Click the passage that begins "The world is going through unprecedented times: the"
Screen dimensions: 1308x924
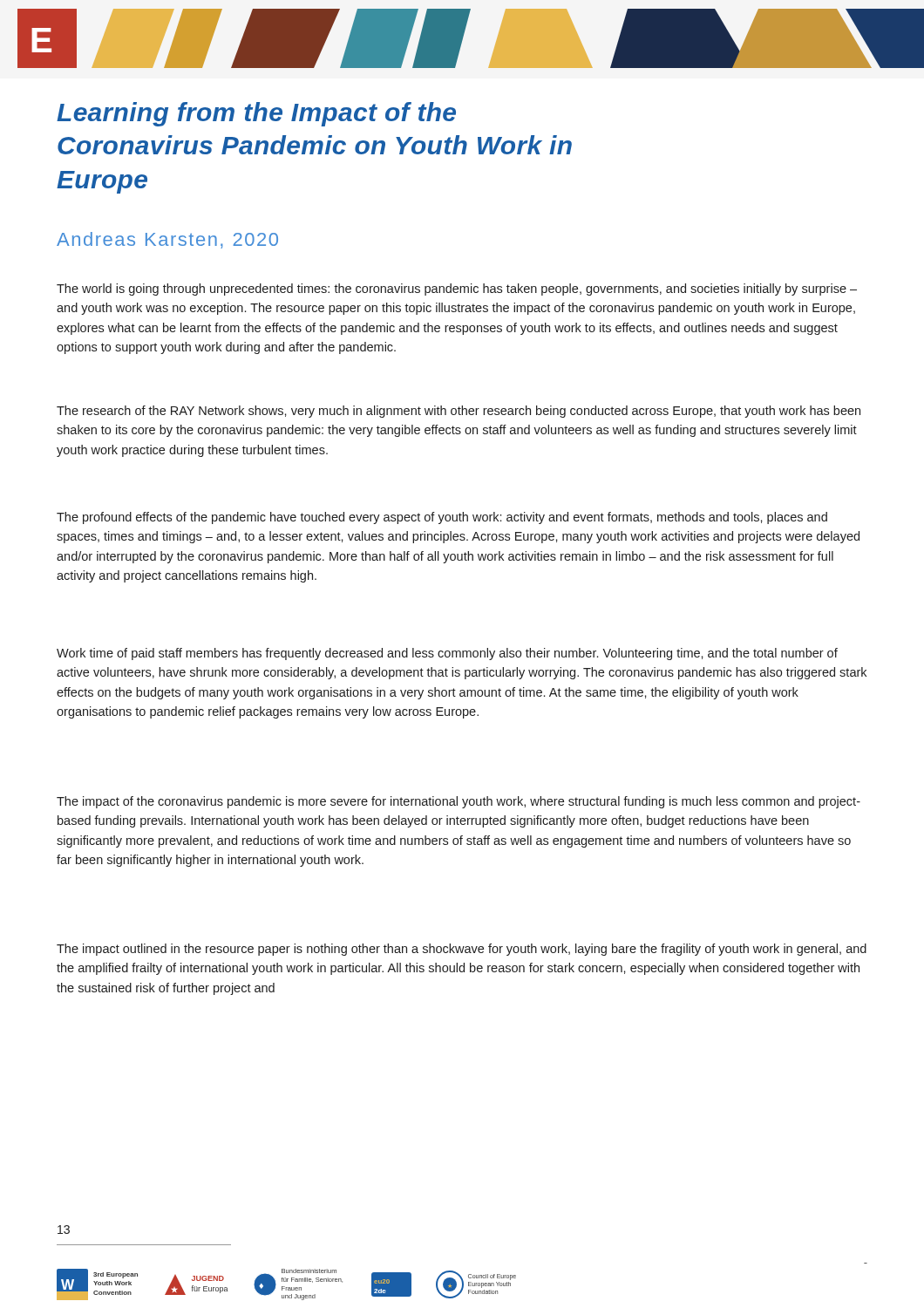457,318
